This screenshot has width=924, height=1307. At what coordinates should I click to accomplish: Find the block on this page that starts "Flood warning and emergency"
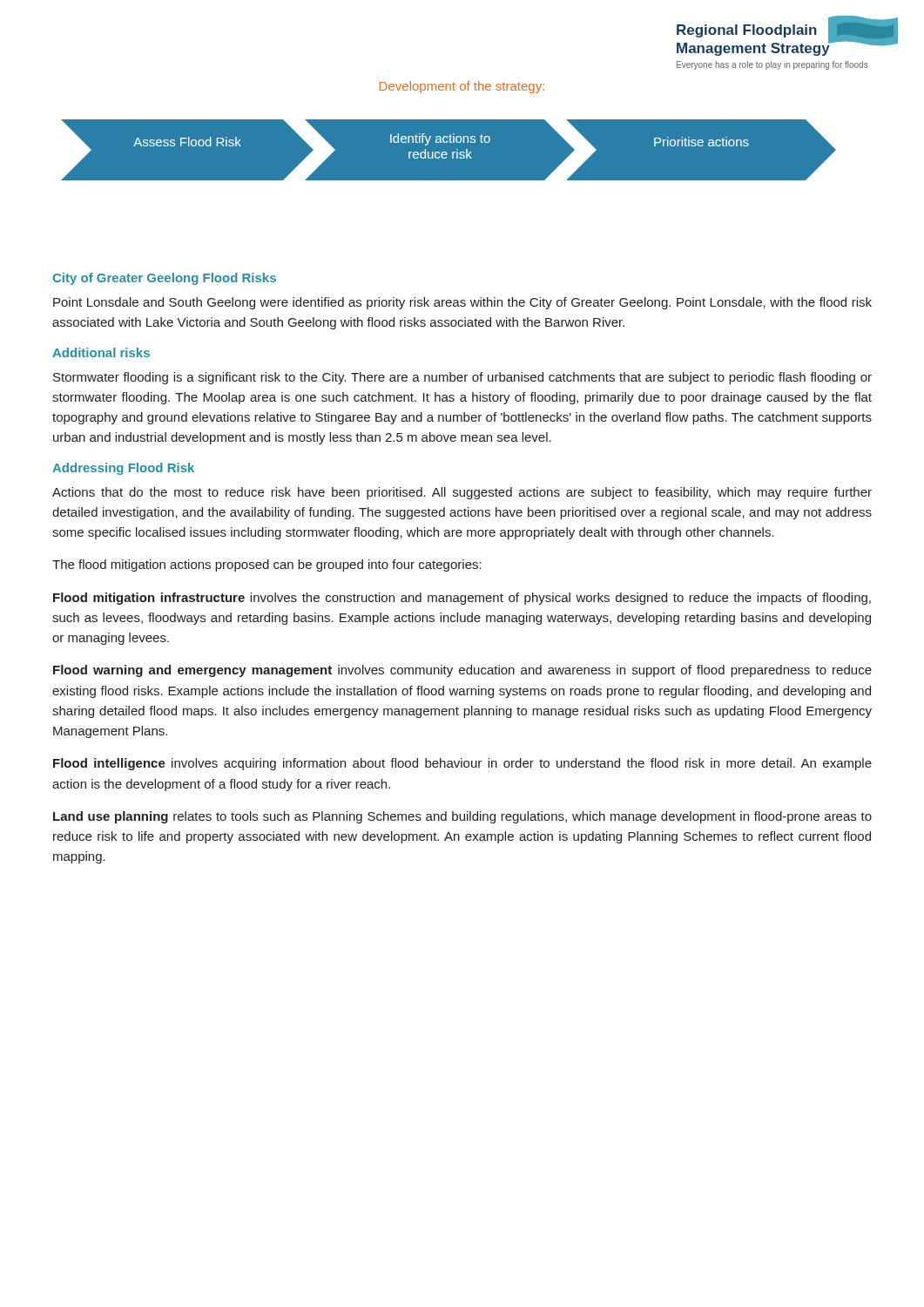(462, 700)
